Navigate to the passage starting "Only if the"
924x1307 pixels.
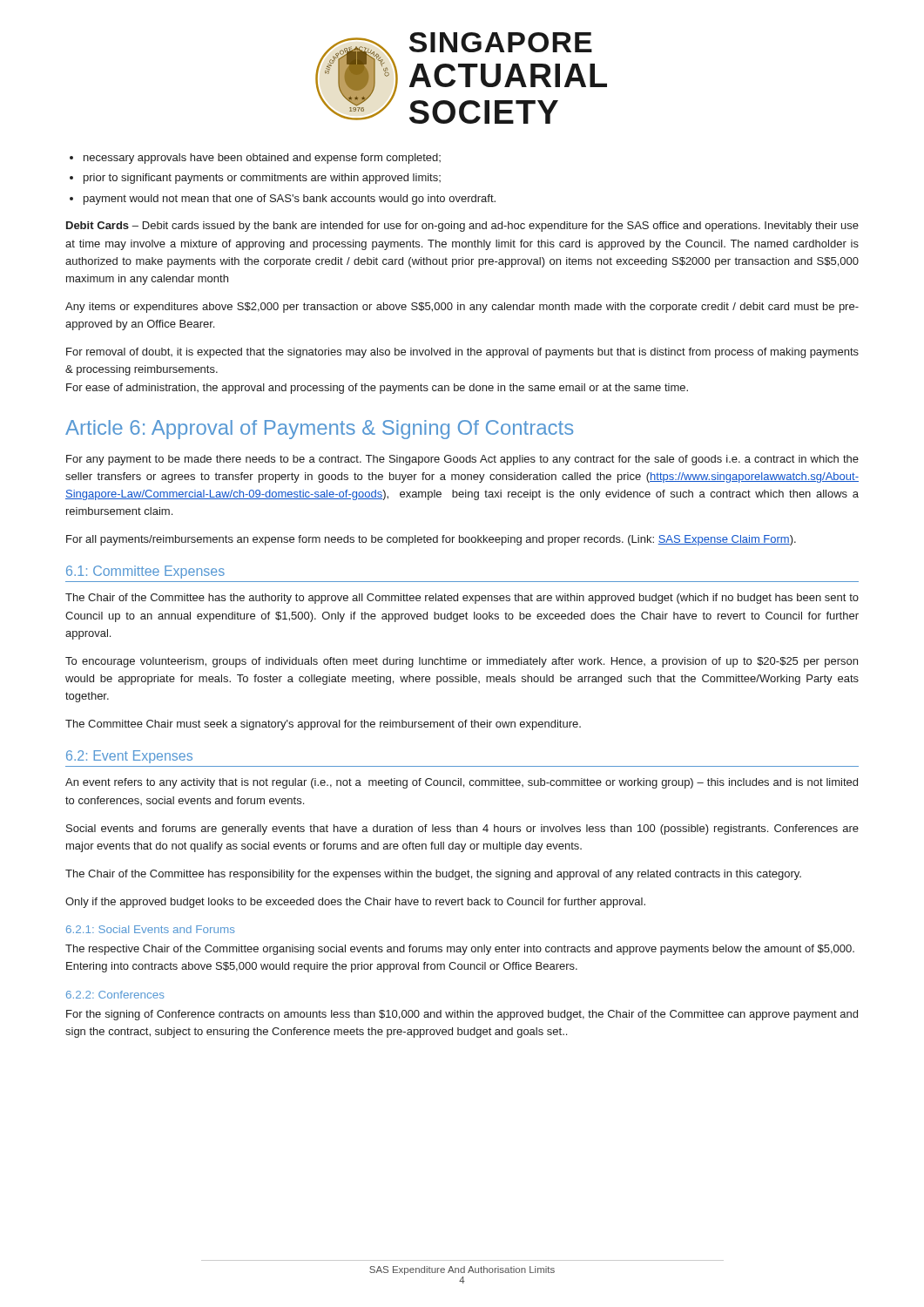coord(356,902)
